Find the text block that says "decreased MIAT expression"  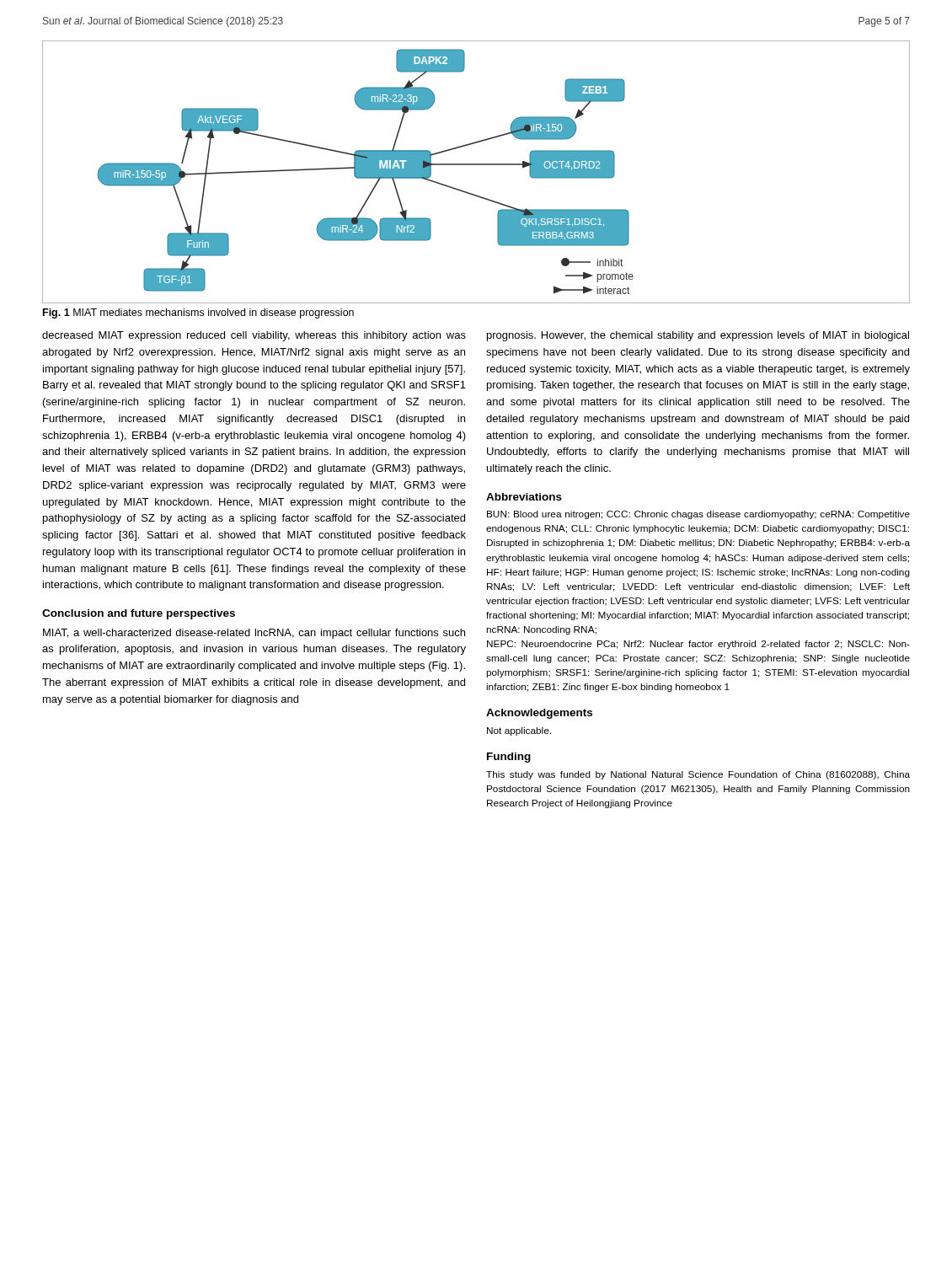click(254, 460)
